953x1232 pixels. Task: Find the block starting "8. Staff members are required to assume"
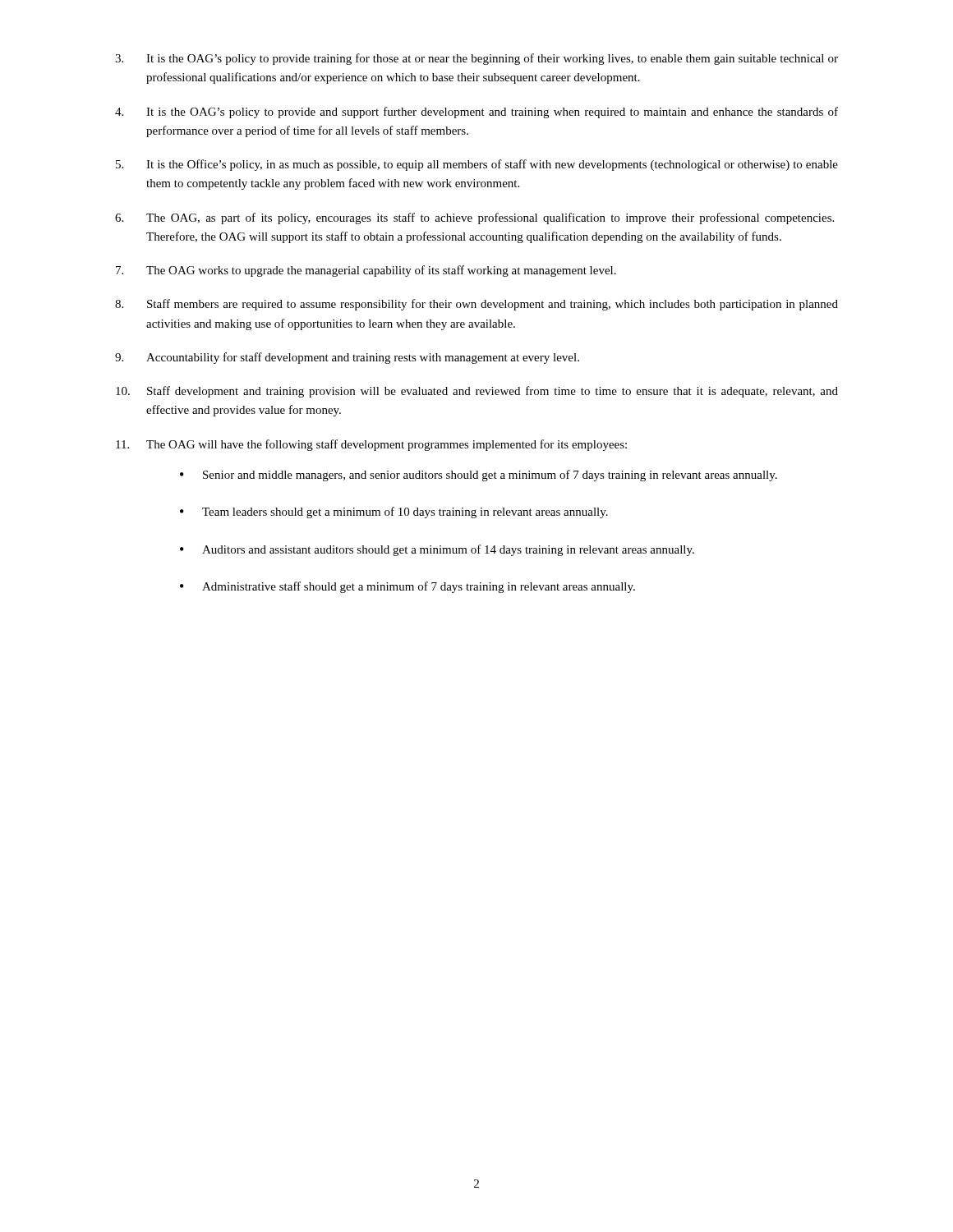point(476,314)
